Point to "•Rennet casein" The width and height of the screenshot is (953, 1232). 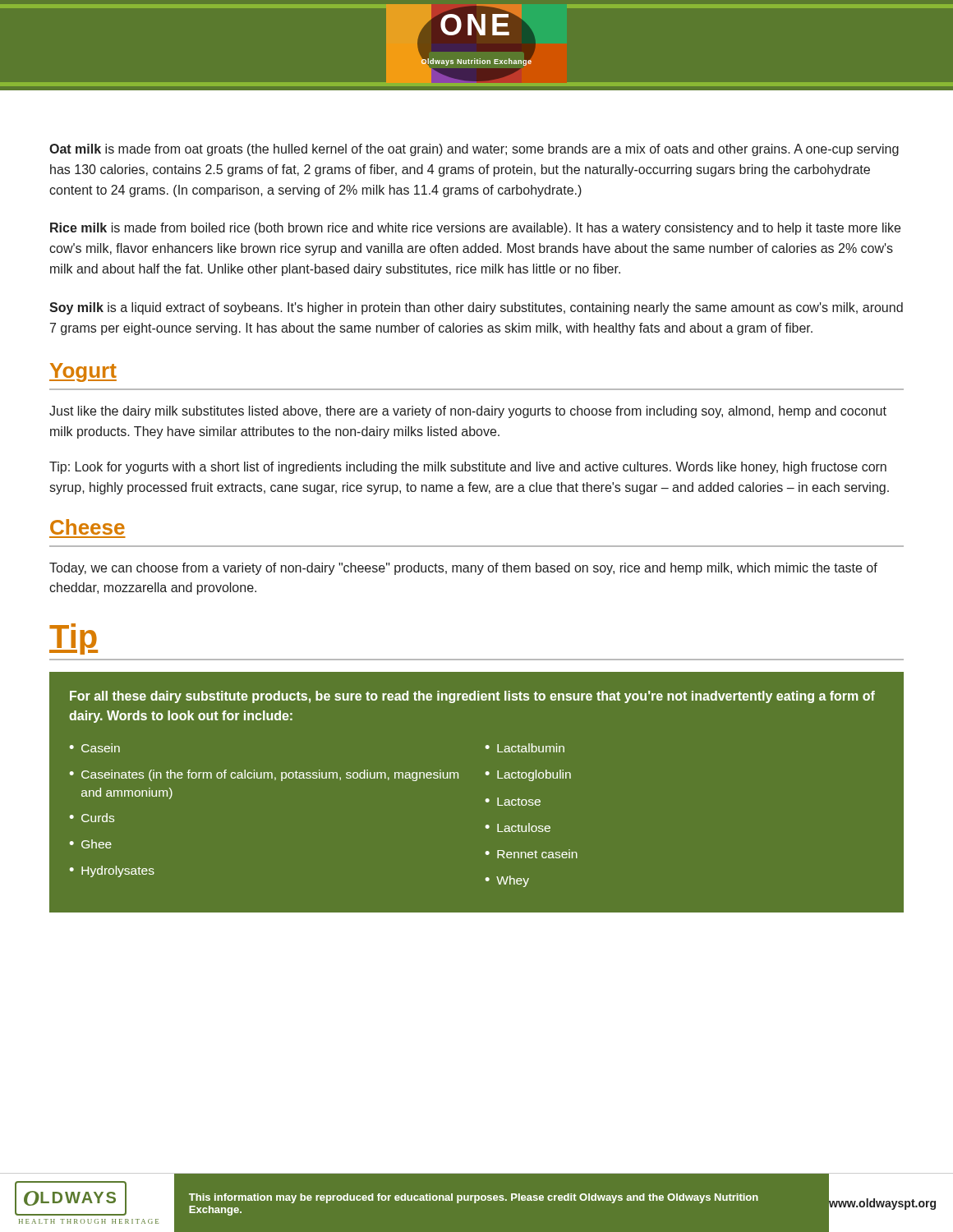[x=531, y=855]
